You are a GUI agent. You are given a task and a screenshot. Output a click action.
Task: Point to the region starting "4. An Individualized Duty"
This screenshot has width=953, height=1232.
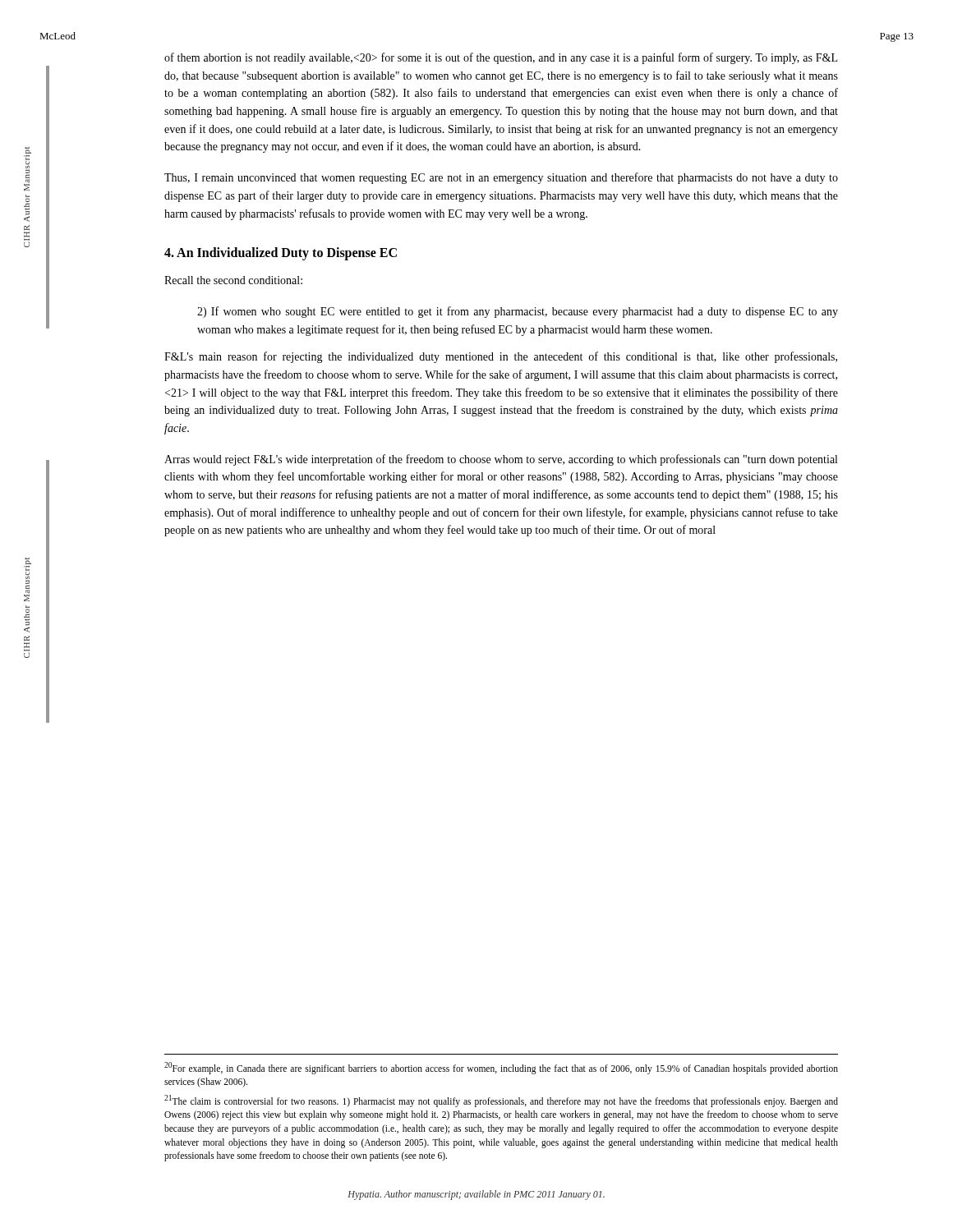pyautogui.click(x=281, y=253)
